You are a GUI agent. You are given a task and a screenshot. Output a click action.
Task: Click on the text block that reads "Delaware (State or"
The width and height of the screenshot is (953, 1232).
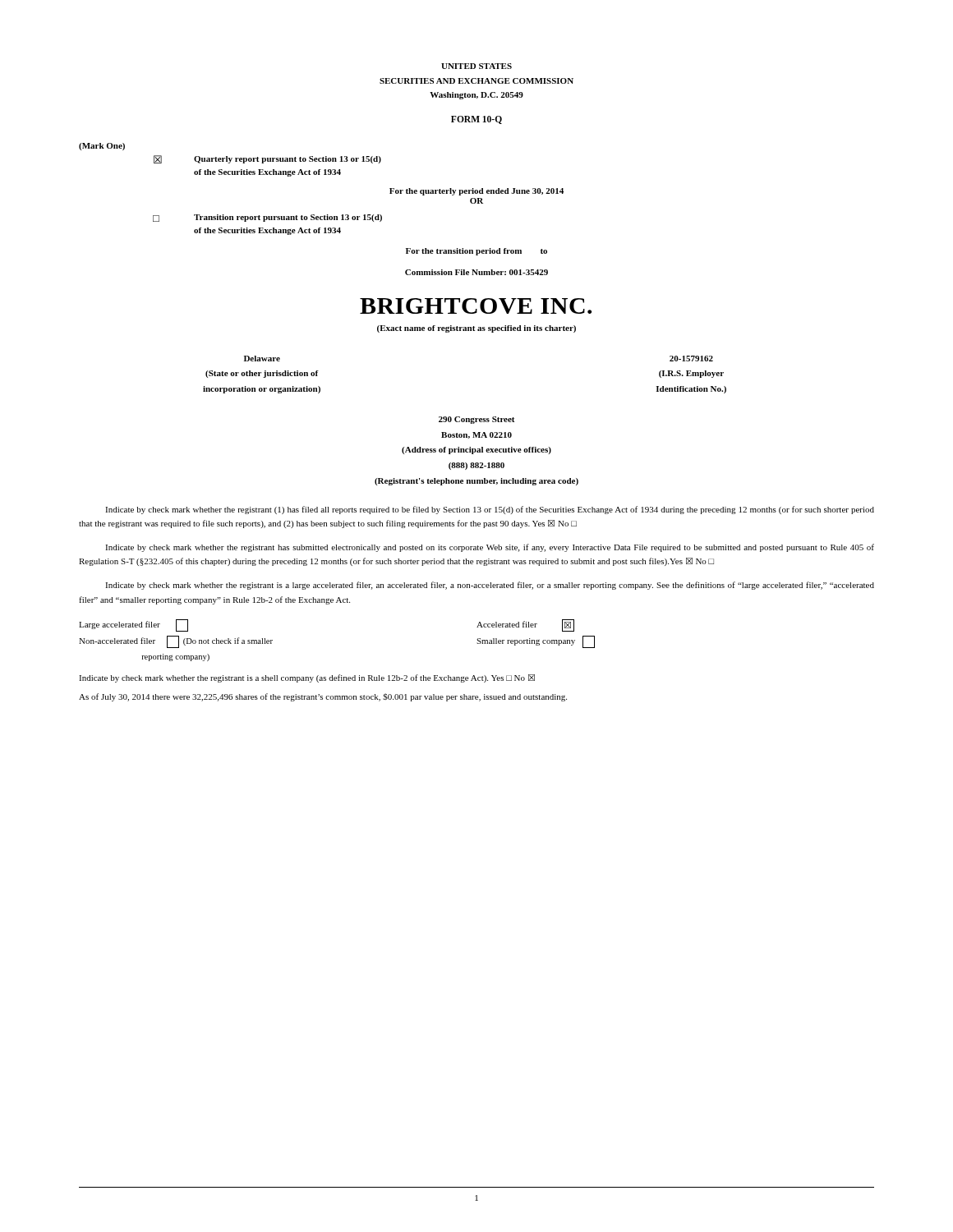click(262, 359)
